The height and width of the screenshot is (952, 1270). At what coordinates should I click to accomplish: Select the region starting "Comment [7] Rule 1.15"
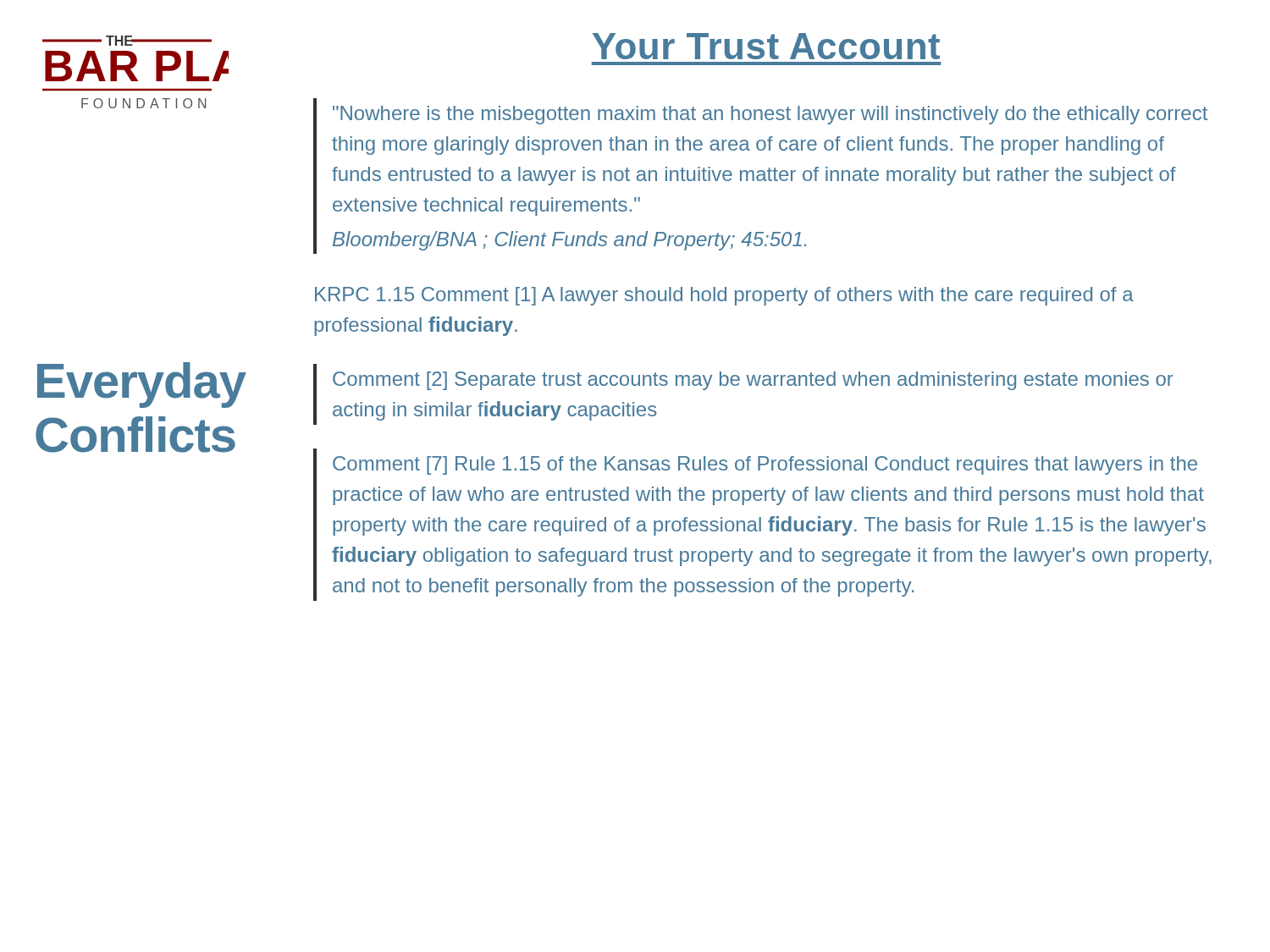click(x=772, y=524)
